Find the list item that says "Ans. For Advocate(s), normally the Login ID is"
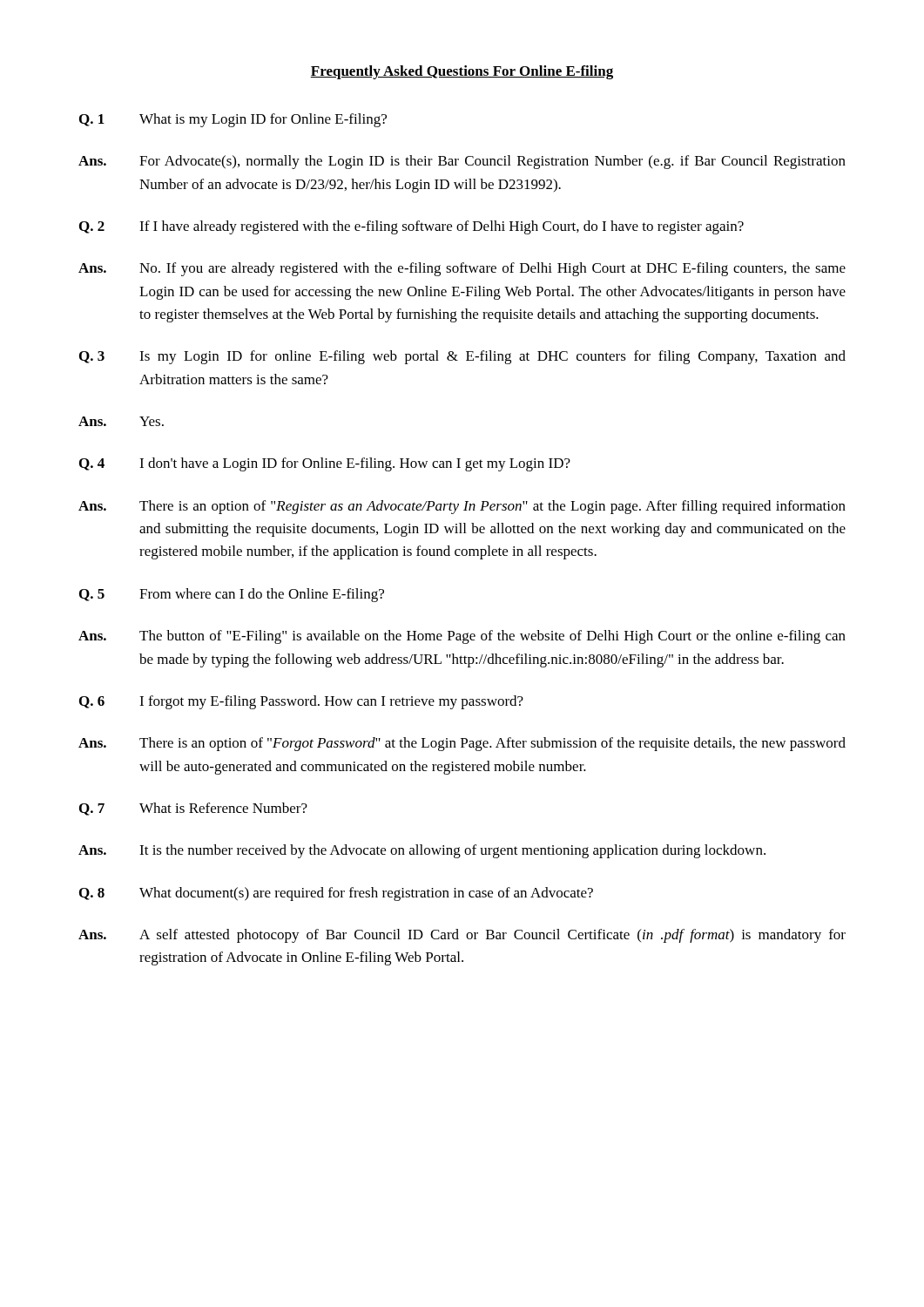 pos(462,173)
